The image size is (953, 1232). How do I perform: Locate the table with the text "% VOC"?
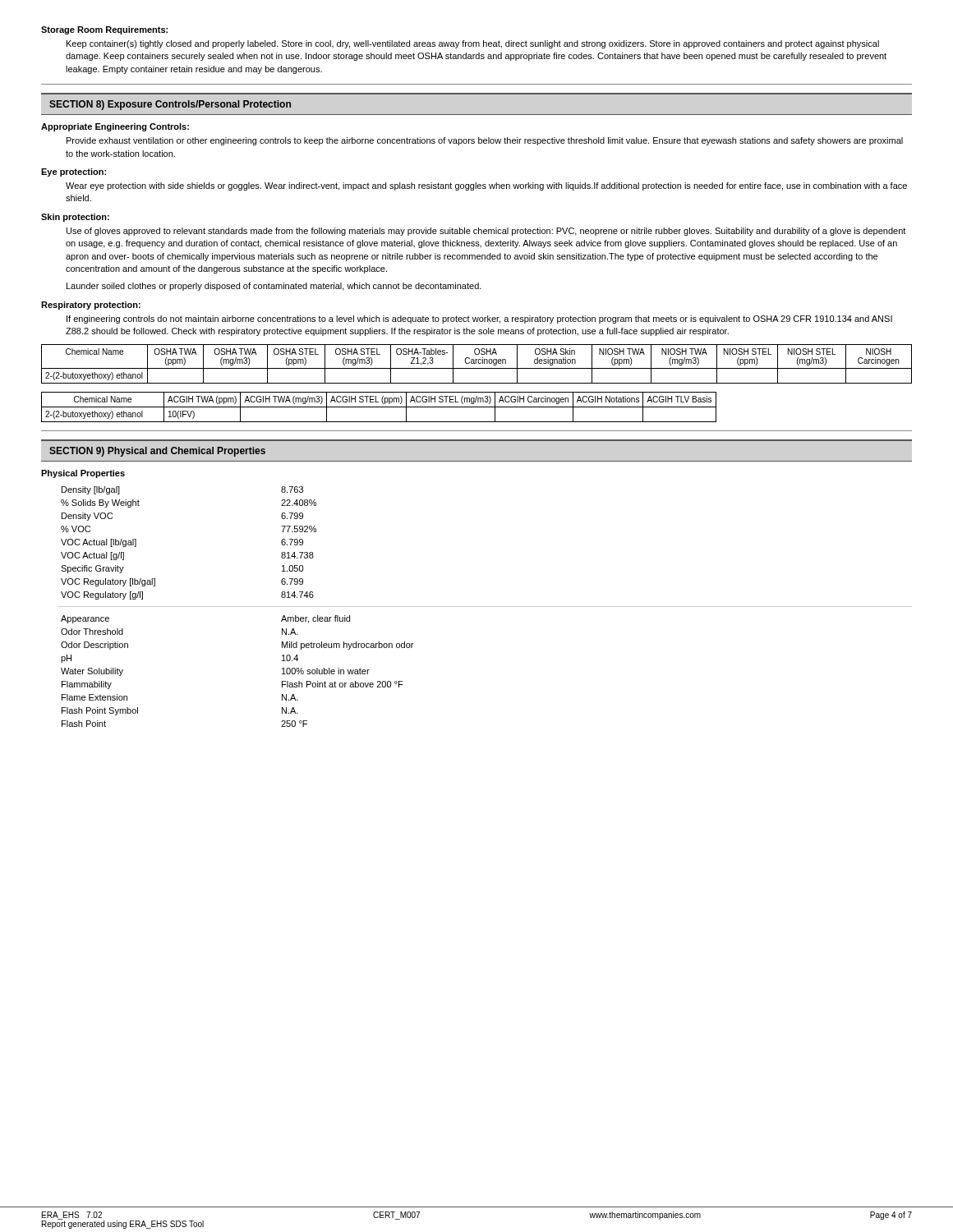pos(485,607)
